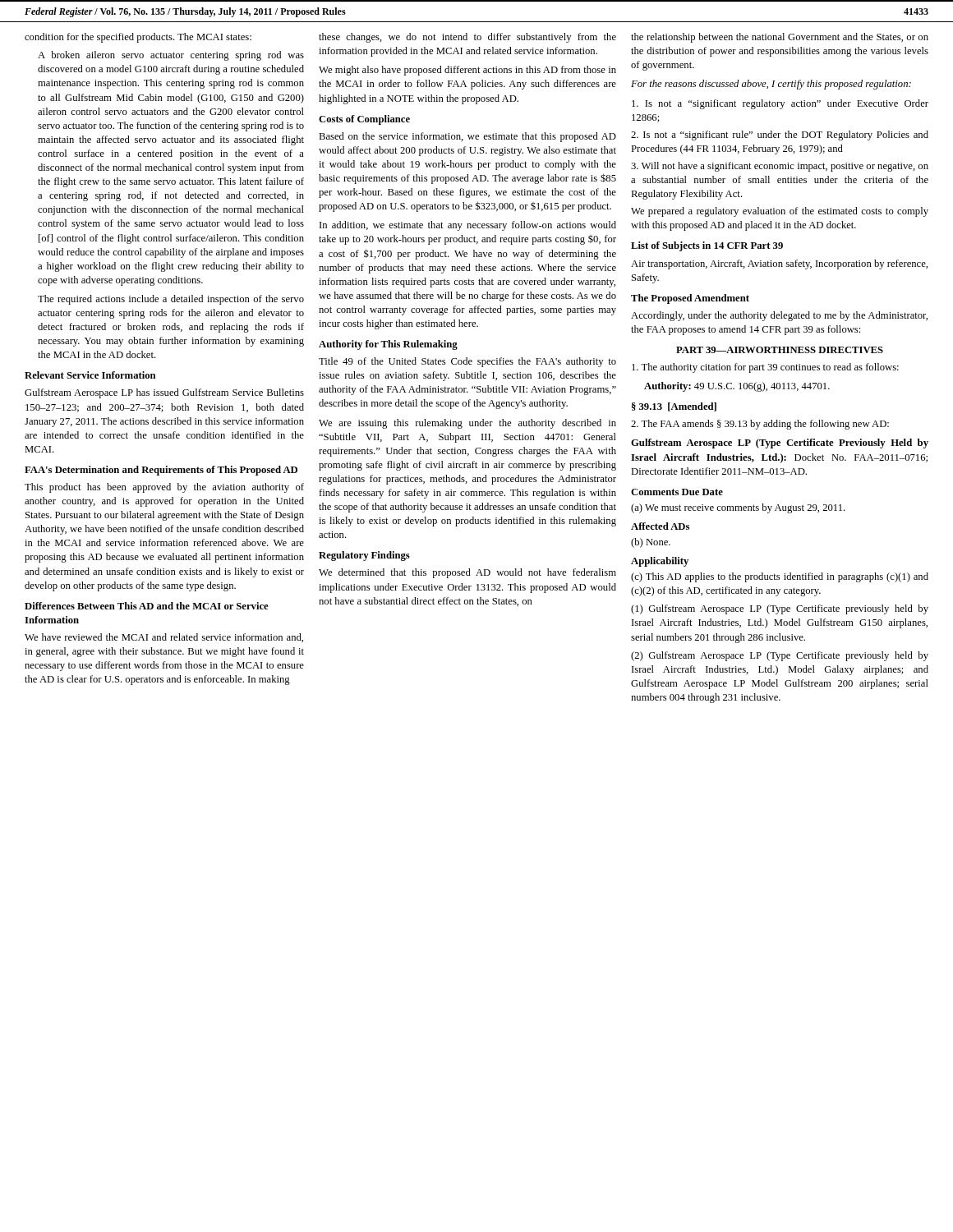
Task: Click on the text block with the text "Gulfstream Aerospace LP has issued"
Action: pos(164,421)
